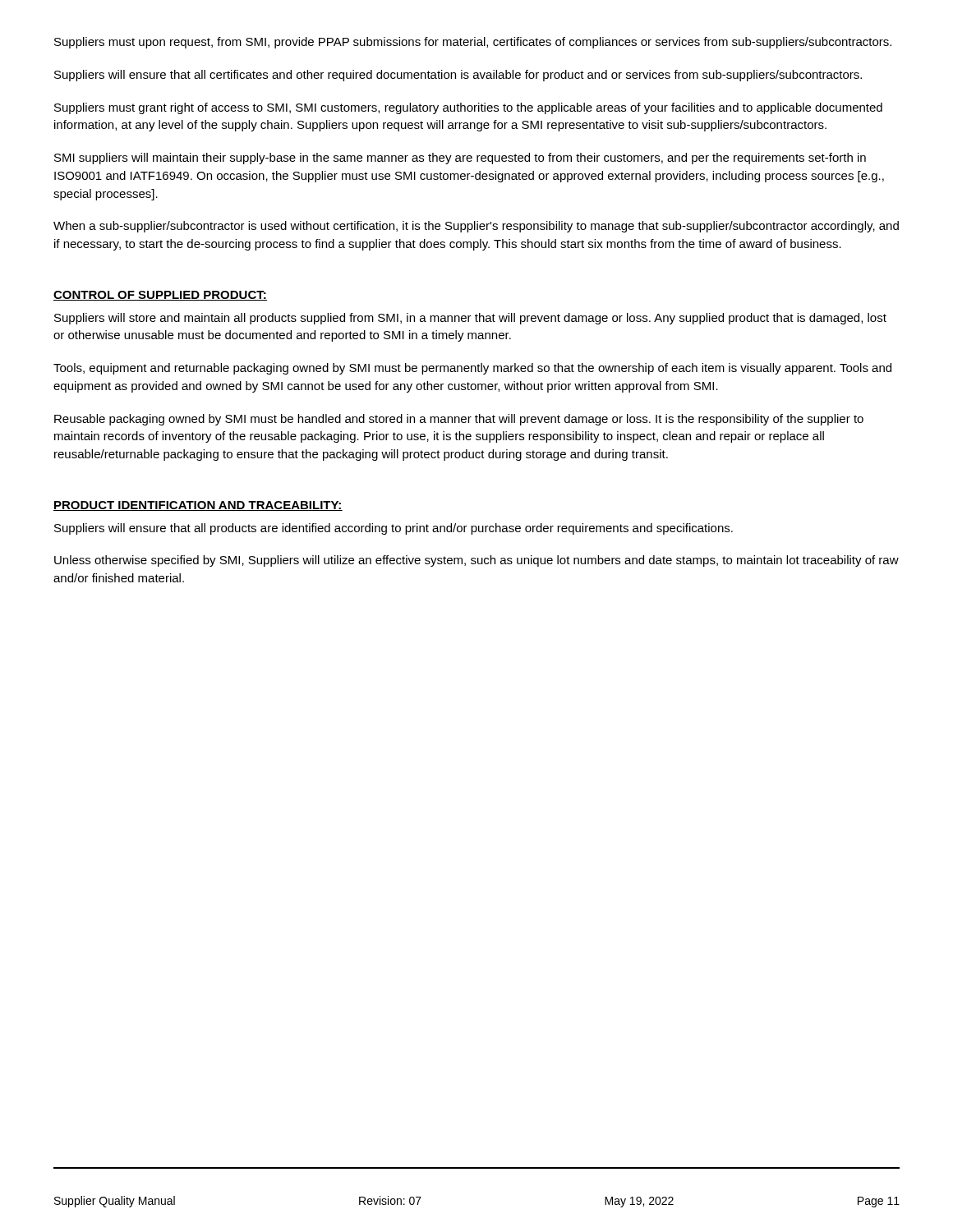Point to the block starting "PRODUCT IDENTIFICATION AND TRACEABILITY:"

click(x=198, y=505)
